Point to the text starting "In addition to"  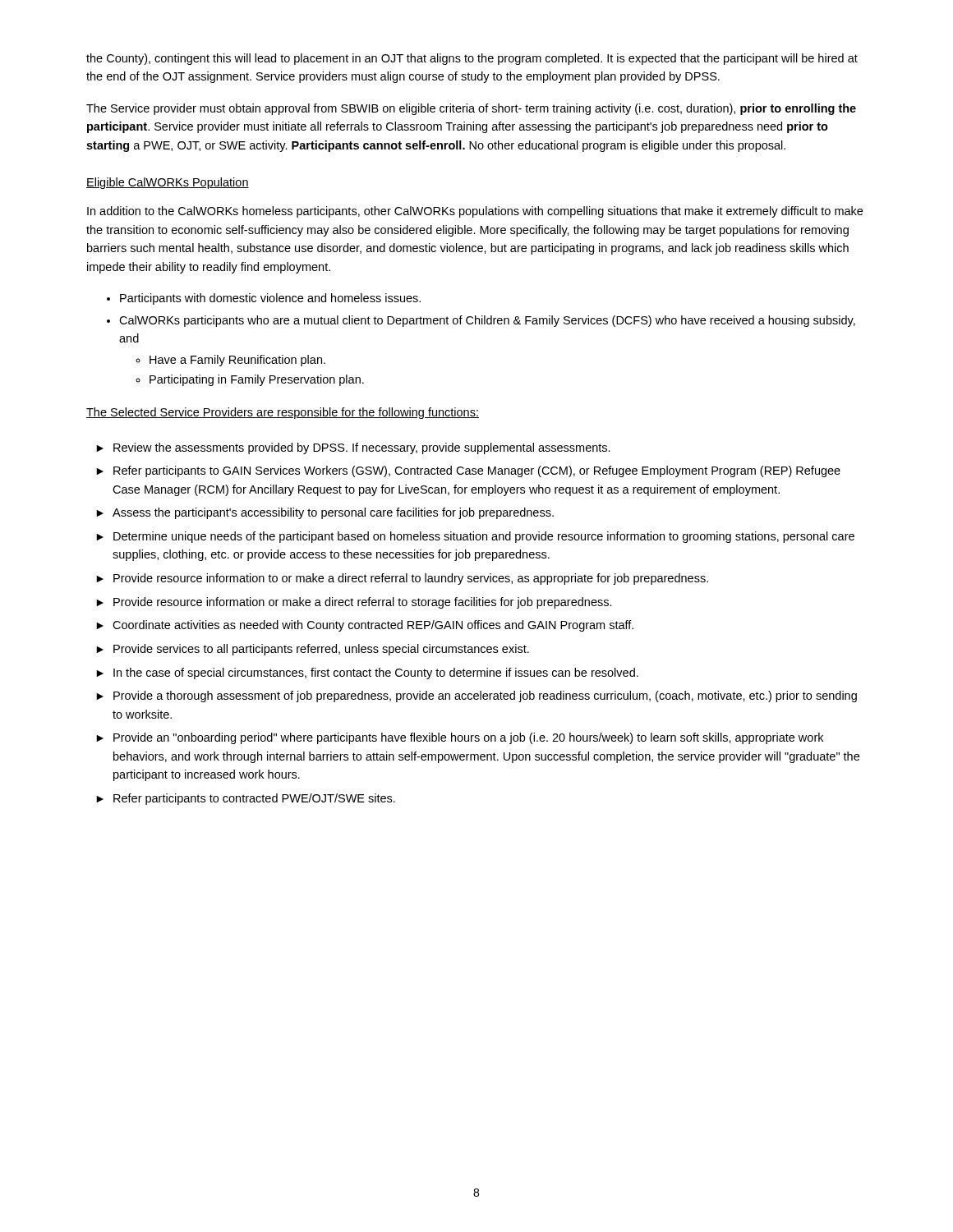pyautogui.click(x=475, y=239)
